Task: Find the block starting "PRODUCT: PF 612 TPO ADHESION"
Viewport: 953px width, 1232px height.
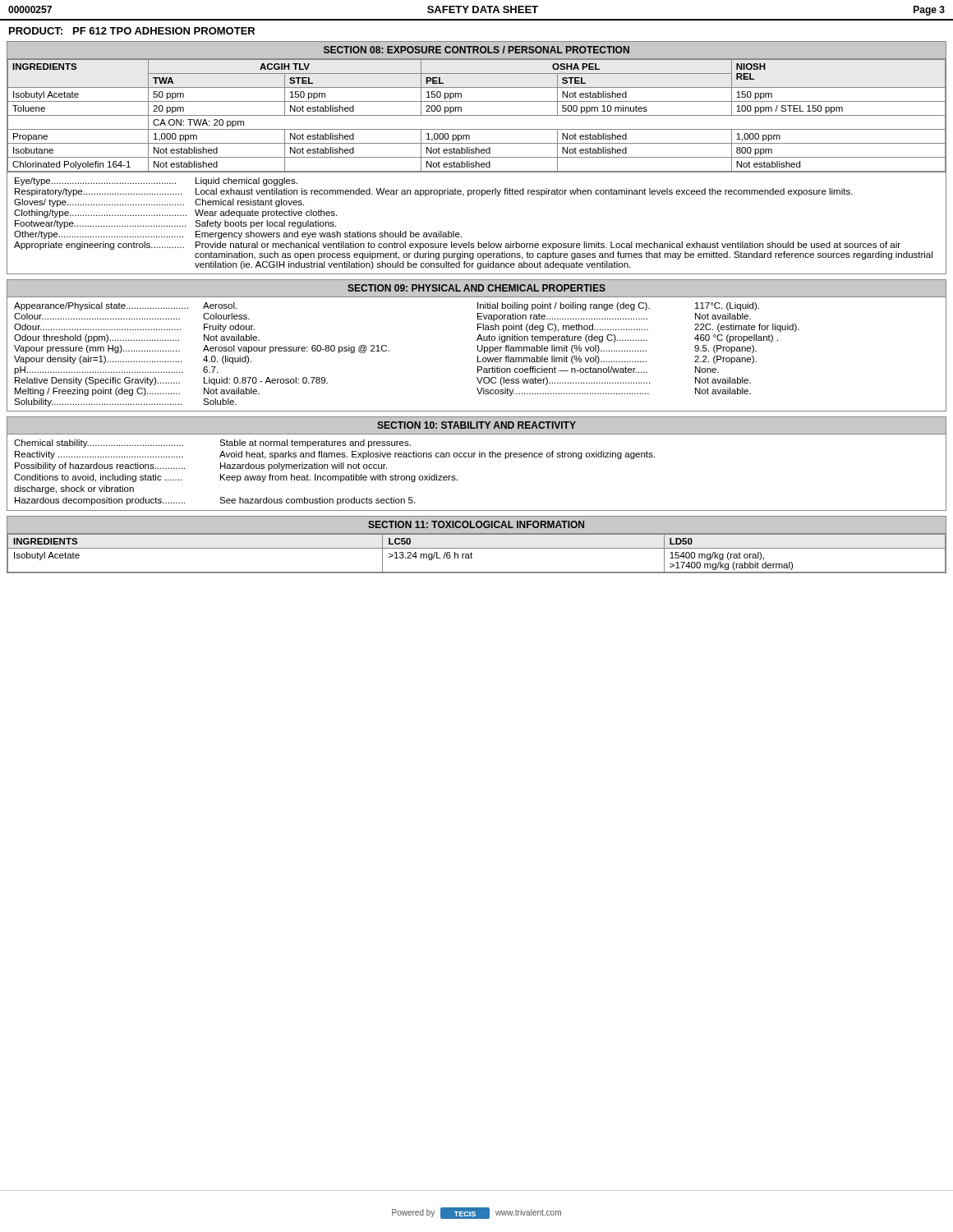Action: [132, 31]
